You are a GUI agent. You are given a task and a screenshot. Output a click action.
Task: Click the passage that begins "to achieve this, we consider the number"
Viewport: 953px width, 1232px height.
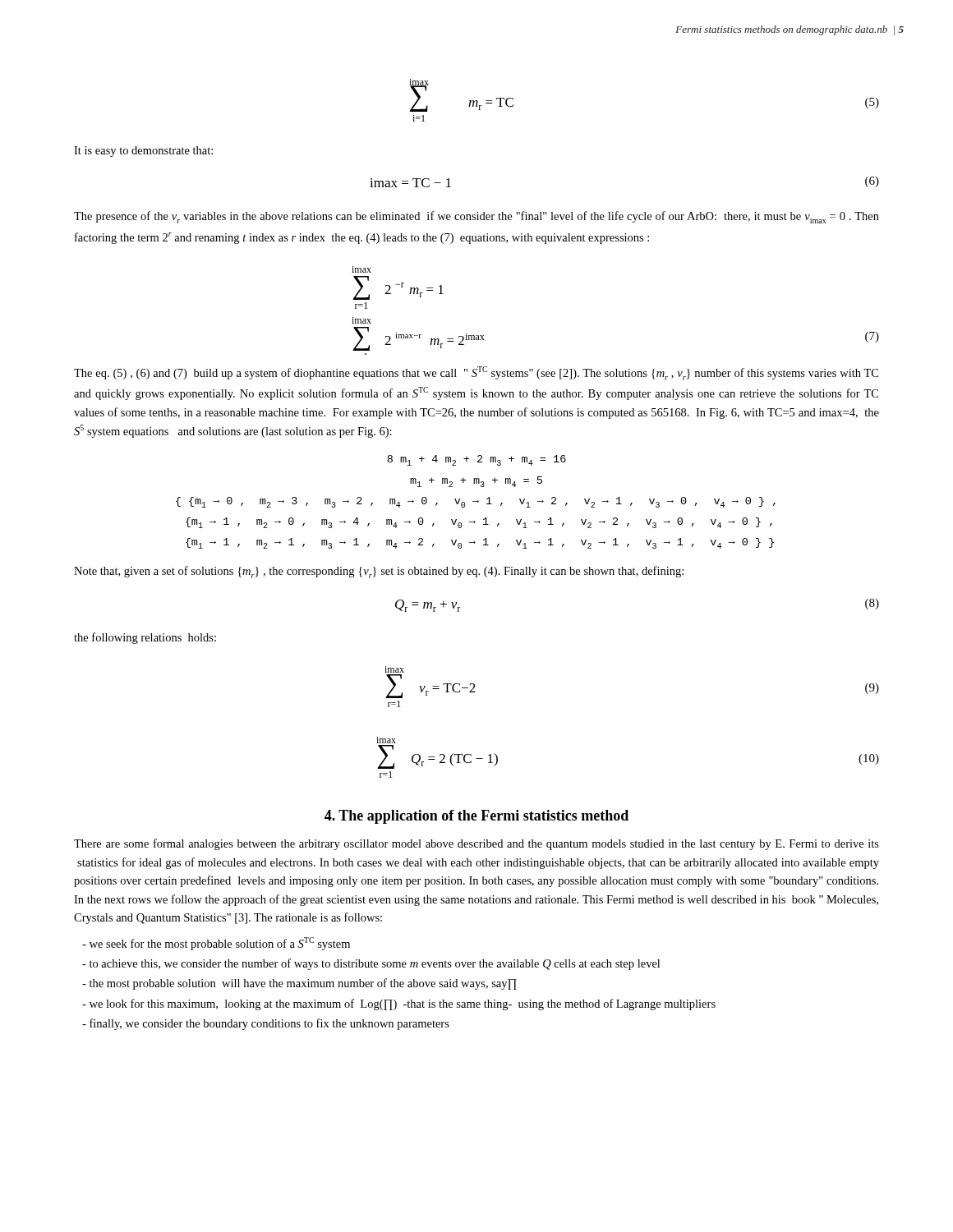point(371,963)
